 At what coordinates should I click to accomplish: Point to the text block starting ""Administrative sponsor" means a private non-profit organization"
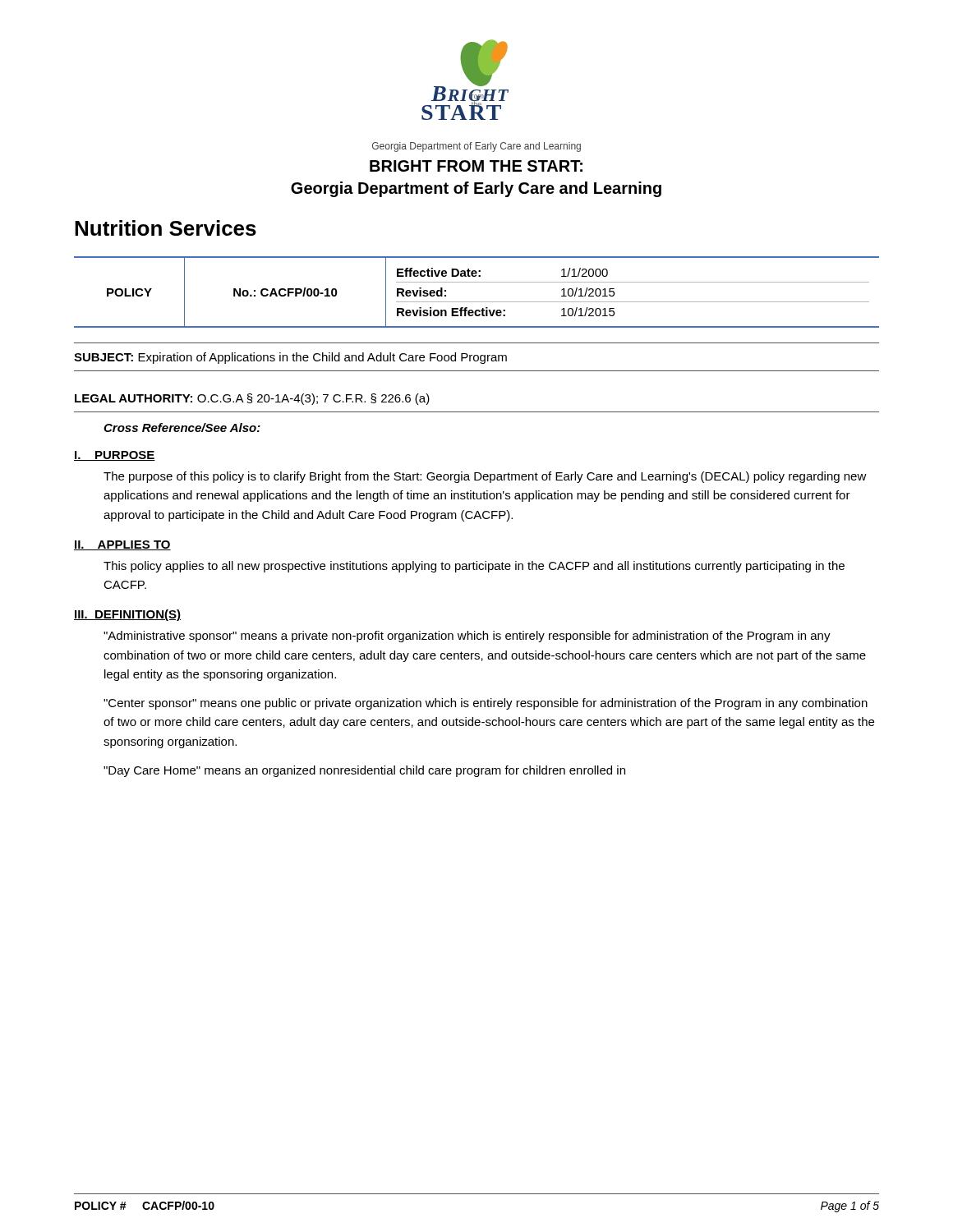click(x=485, y=655)
